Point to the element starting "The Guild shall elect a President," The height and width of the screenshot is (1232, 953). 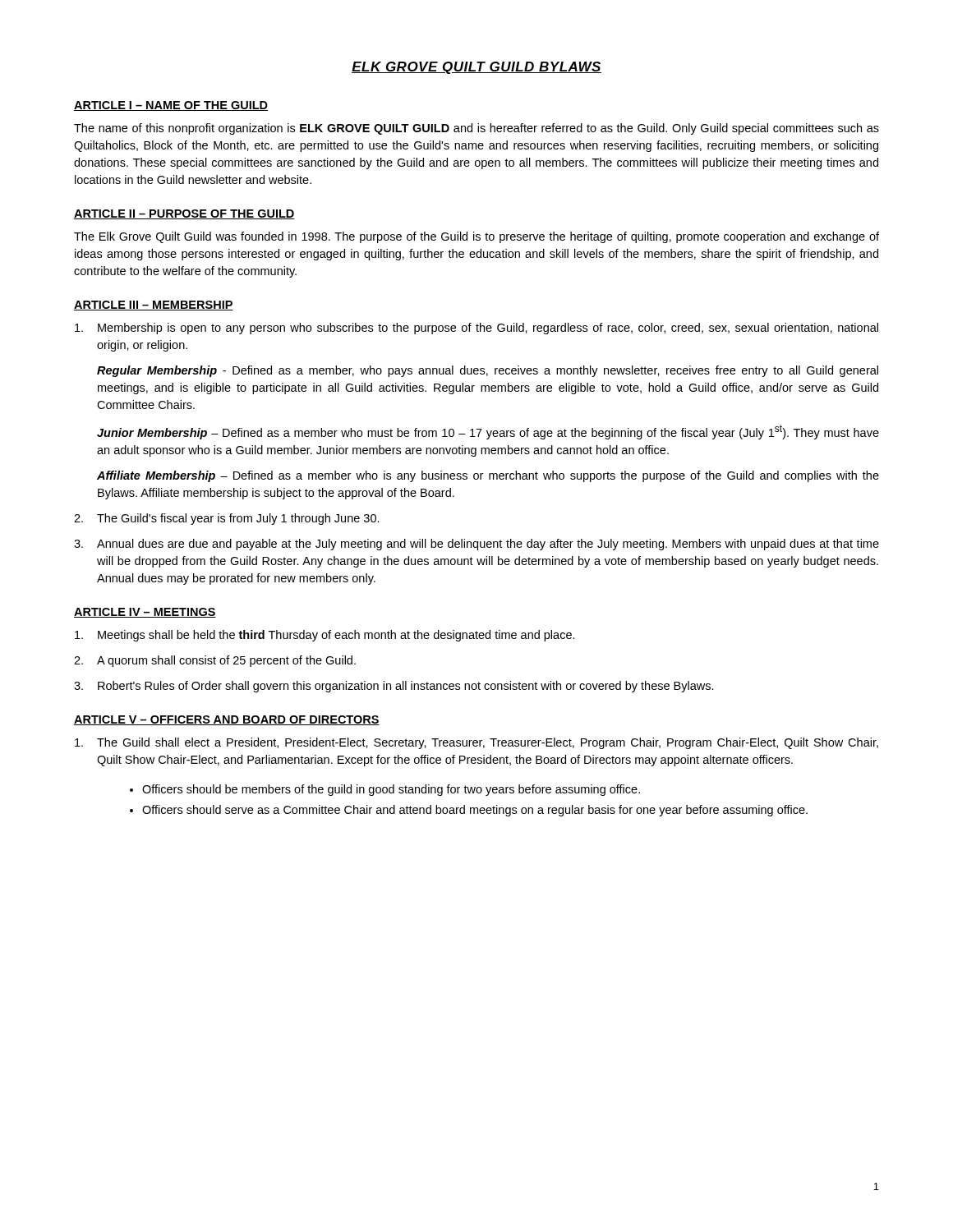point(476,778)
